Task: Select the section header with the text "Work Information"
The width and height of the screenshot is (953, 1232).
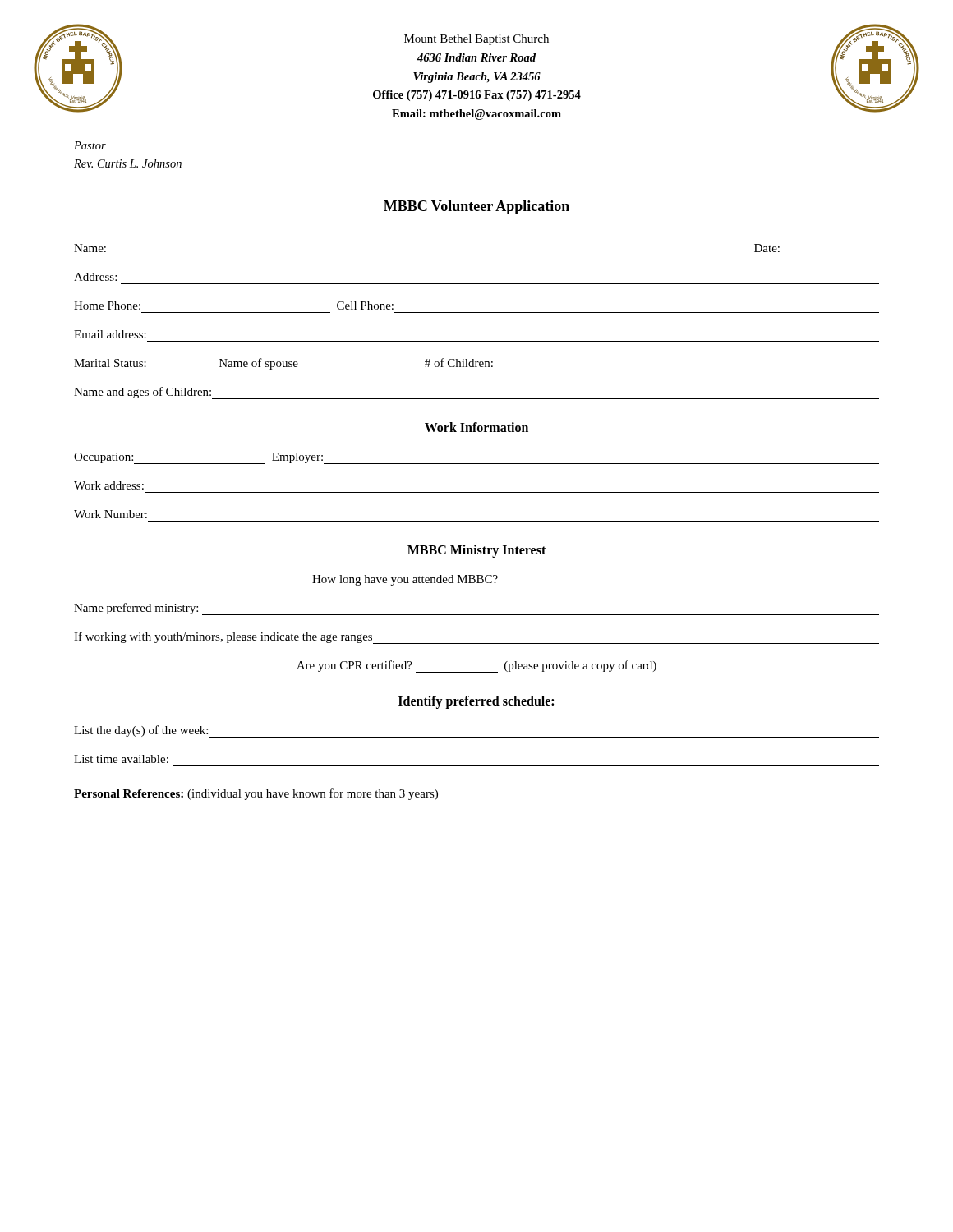Action: 476,427
